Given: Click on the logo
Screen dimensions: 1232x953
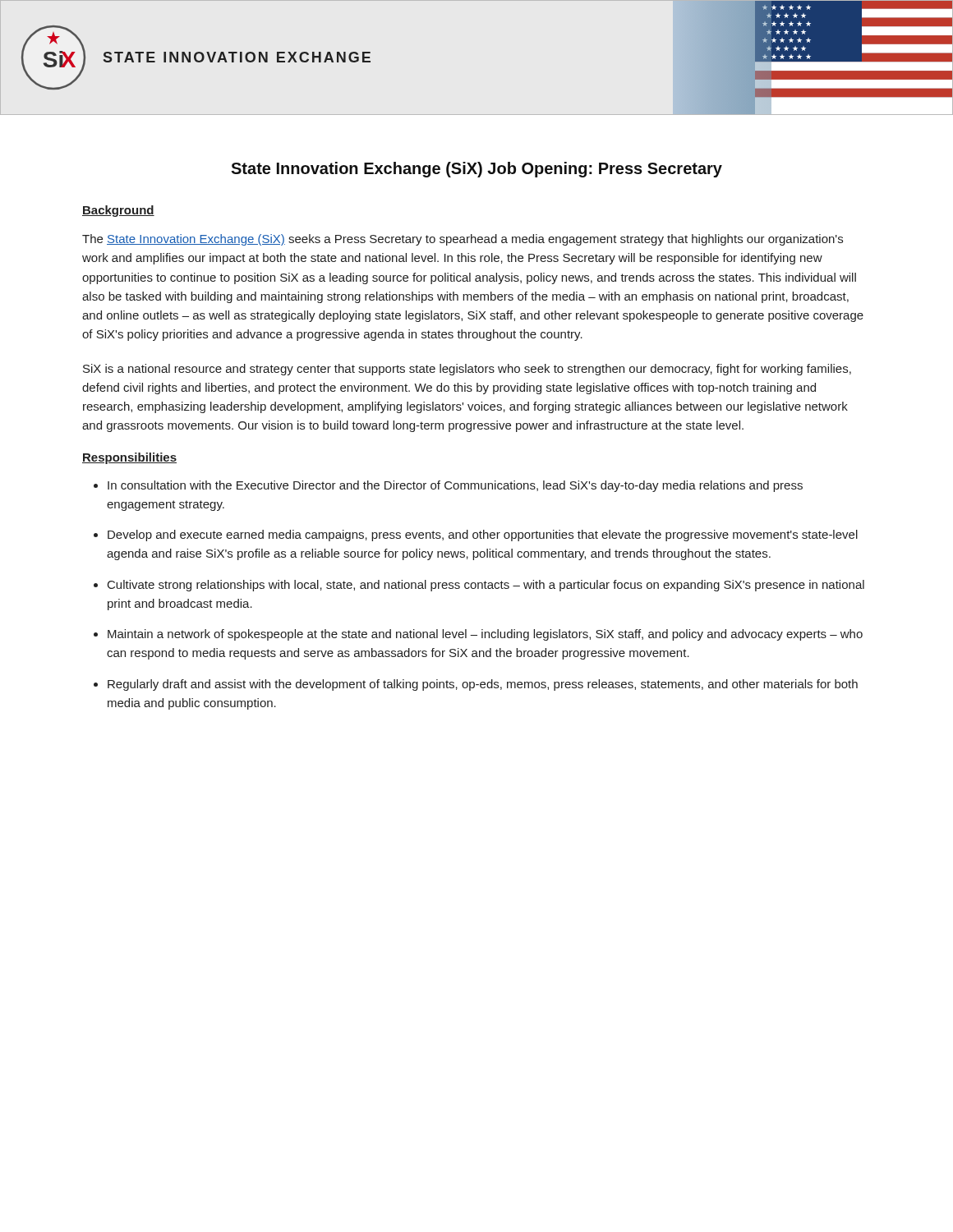Looking at the screenshot, I should coord(476,57).
